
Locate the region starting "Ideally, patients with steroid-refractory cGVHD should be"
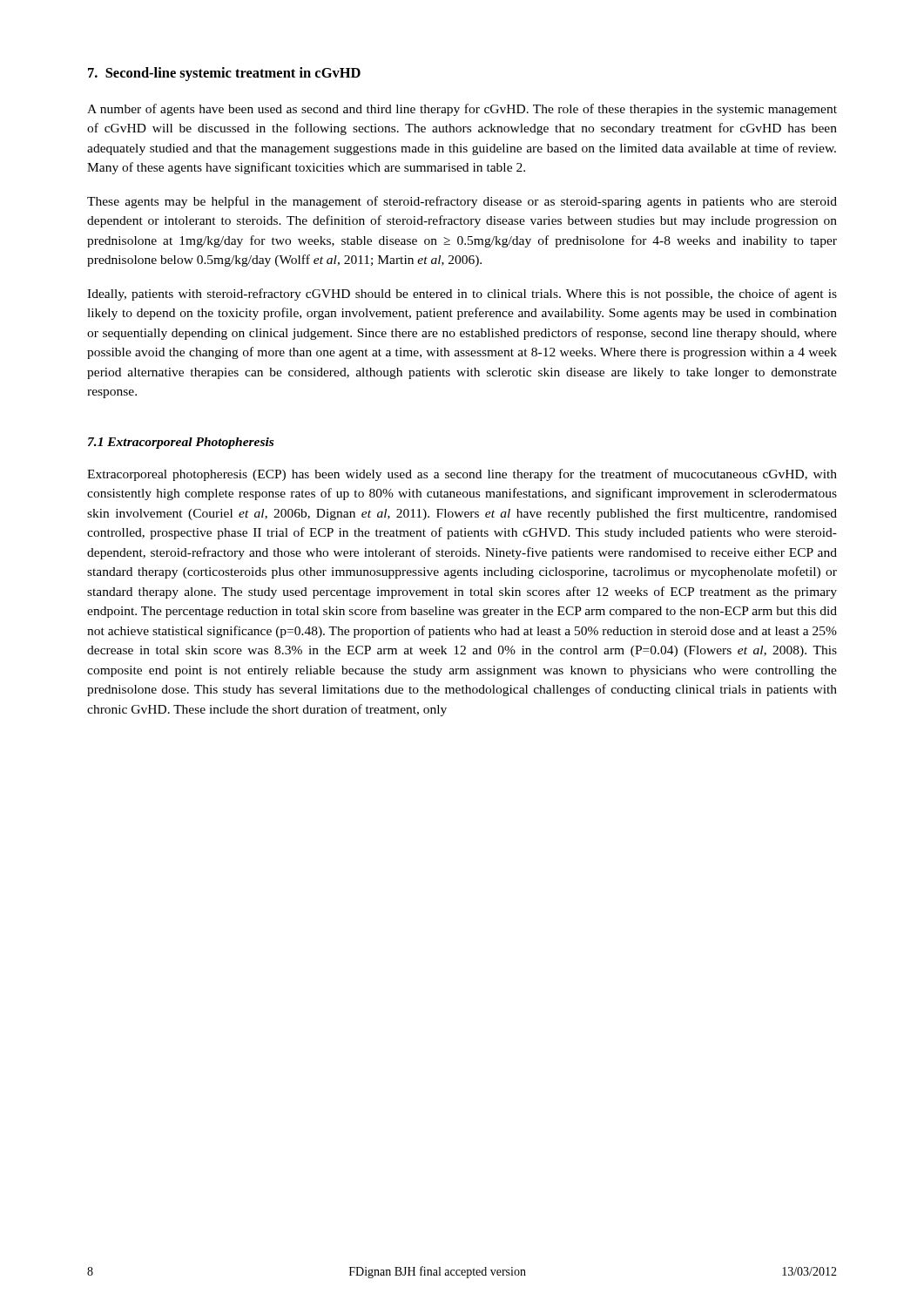click(462, 342)
